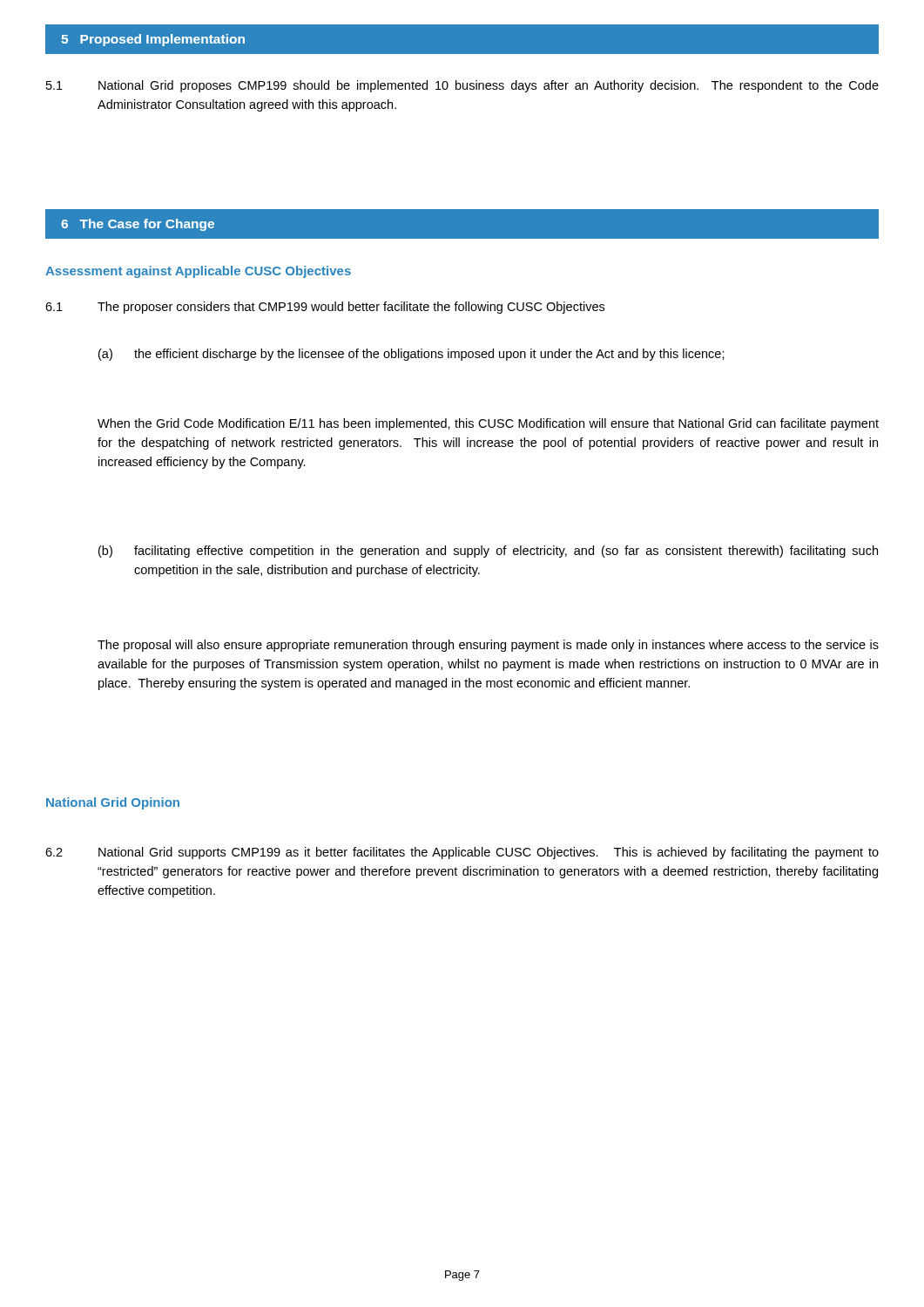Screen dimensions: 1307x924
Task: Find the region starting "6.1 The proposer considers"
Action: coord(462,307)
